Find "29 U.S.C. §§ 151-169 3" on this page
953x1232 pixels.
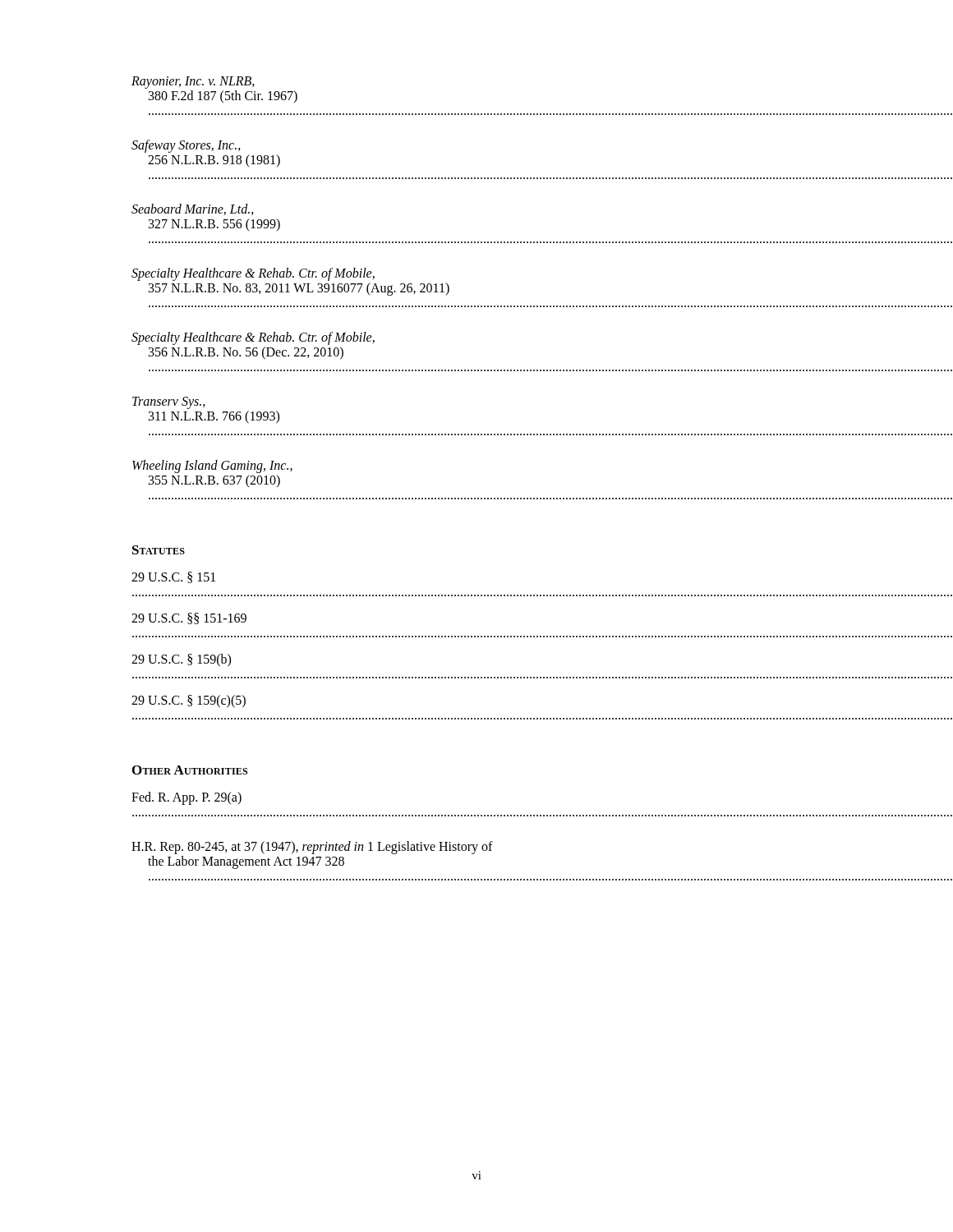pyautogui.click(x=476, y=628)
